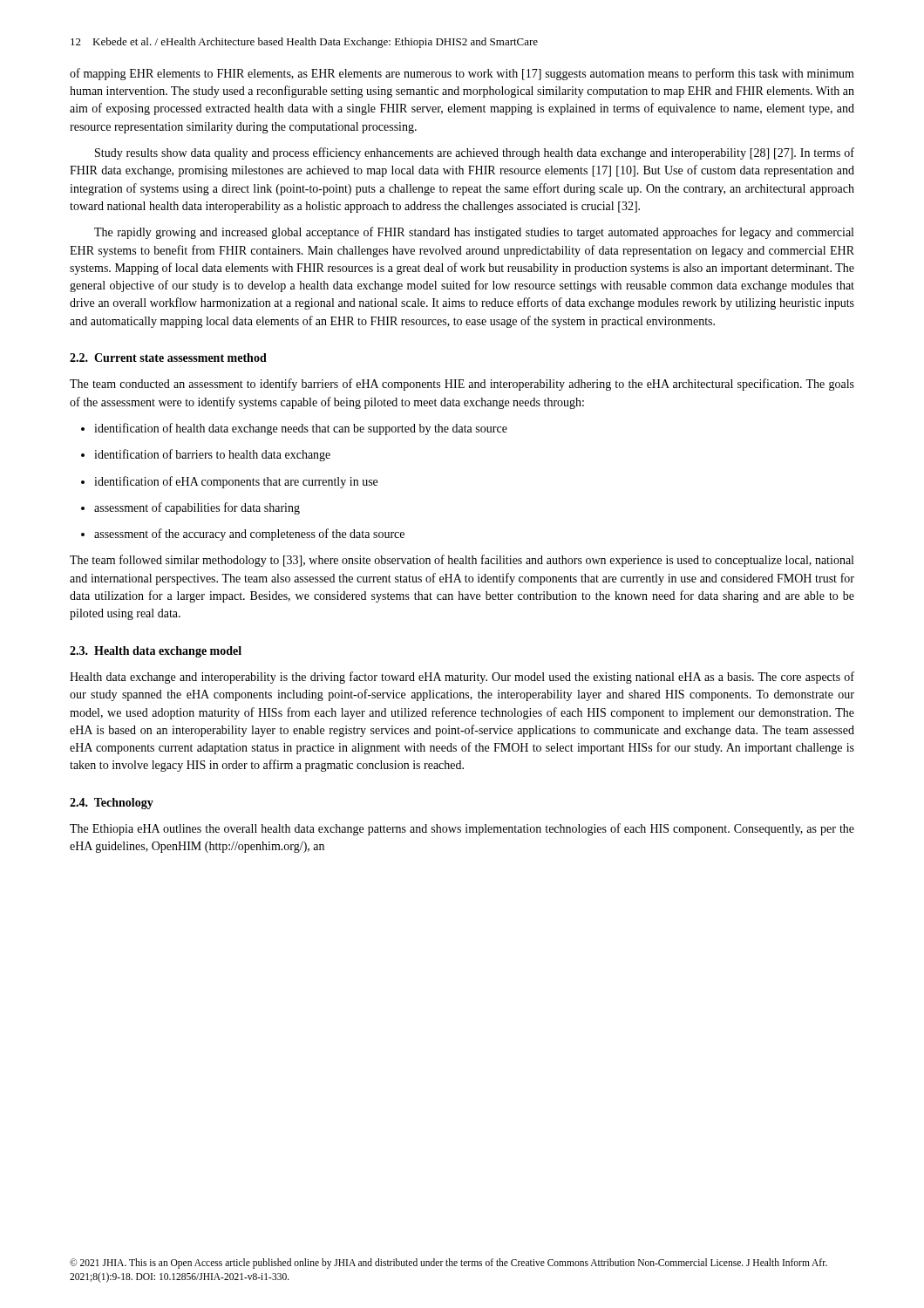Click on the block starting "identification of eHA"
The image size is (924, 1308).
(x=229, y=482)
